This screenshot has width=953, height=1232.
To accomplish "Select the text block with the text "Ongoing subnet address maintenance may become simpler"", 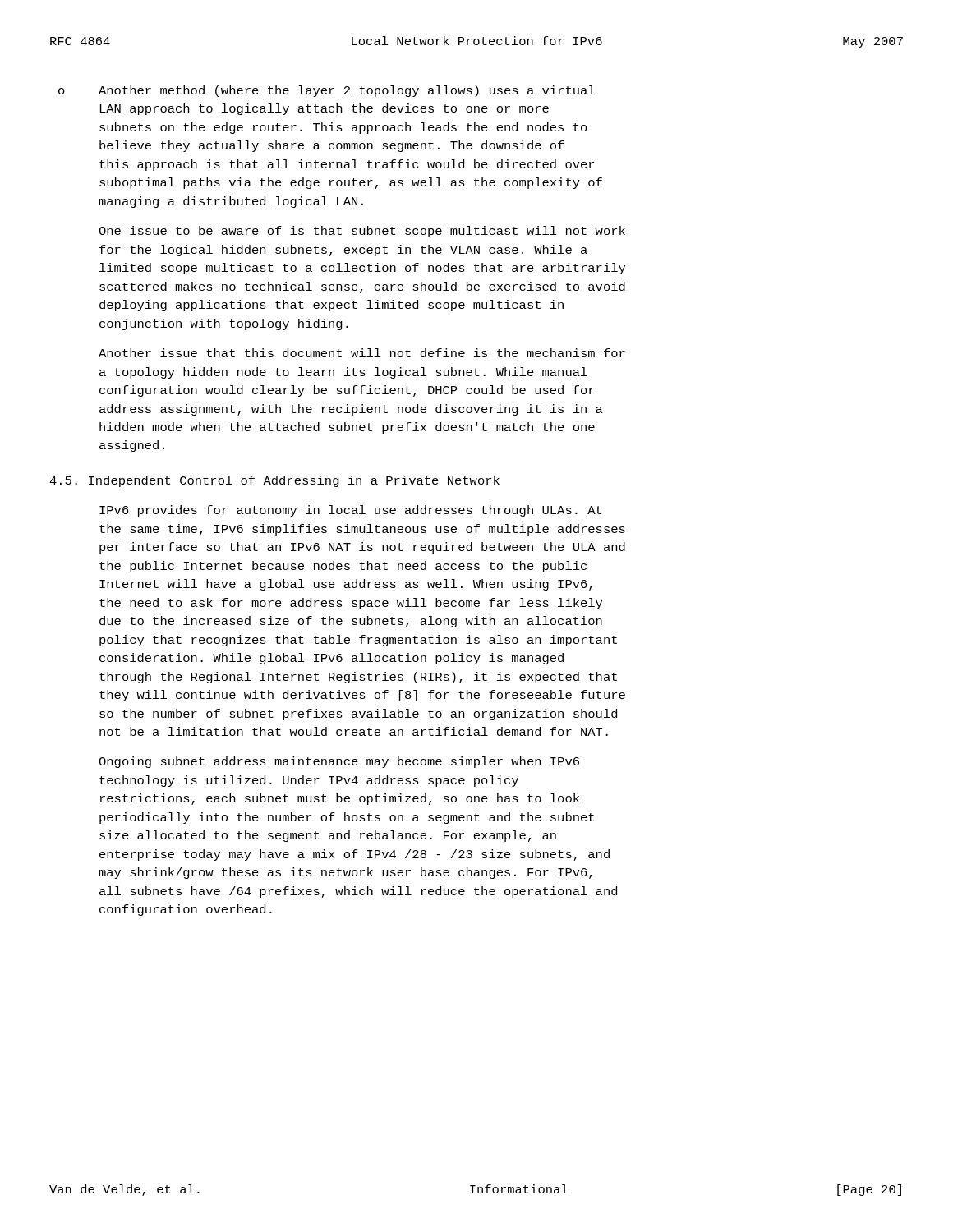I will coord(358,836).
